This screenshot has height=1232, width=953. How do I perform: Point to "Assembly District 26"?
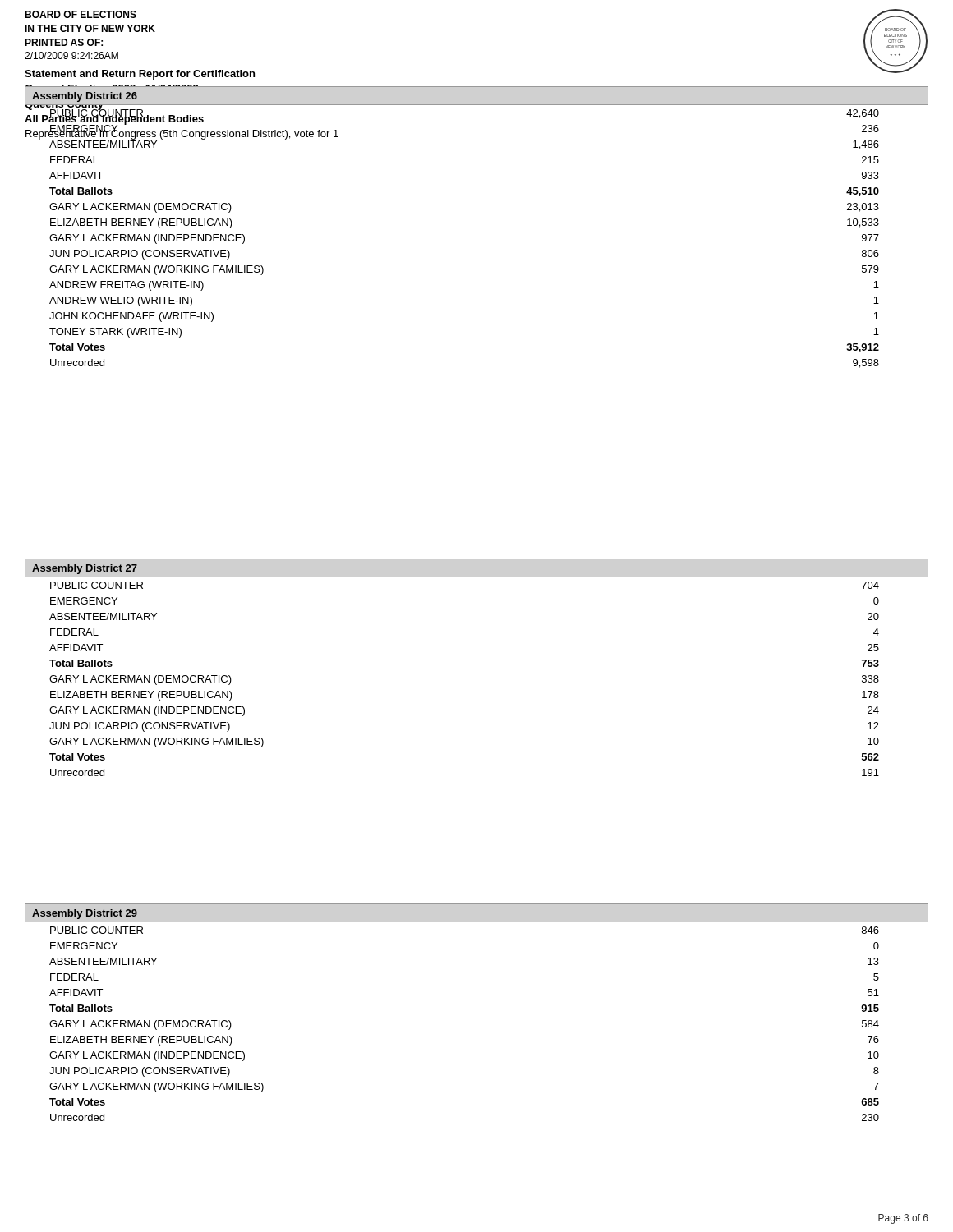[x=85, y=96]
